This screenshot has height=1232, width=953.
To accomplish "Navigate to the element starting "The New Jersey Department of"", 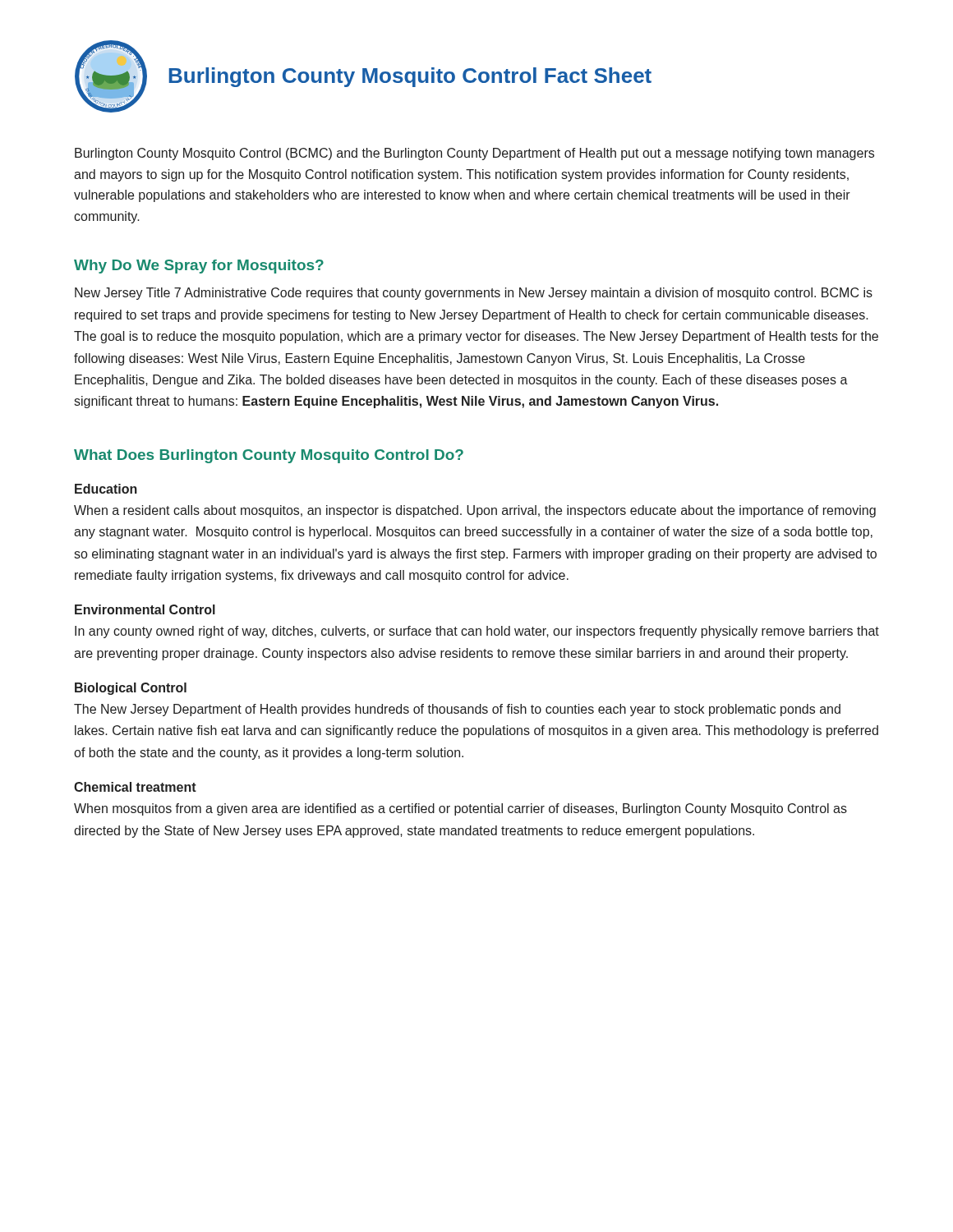I will pyautogui.click(x=476, y=731).
